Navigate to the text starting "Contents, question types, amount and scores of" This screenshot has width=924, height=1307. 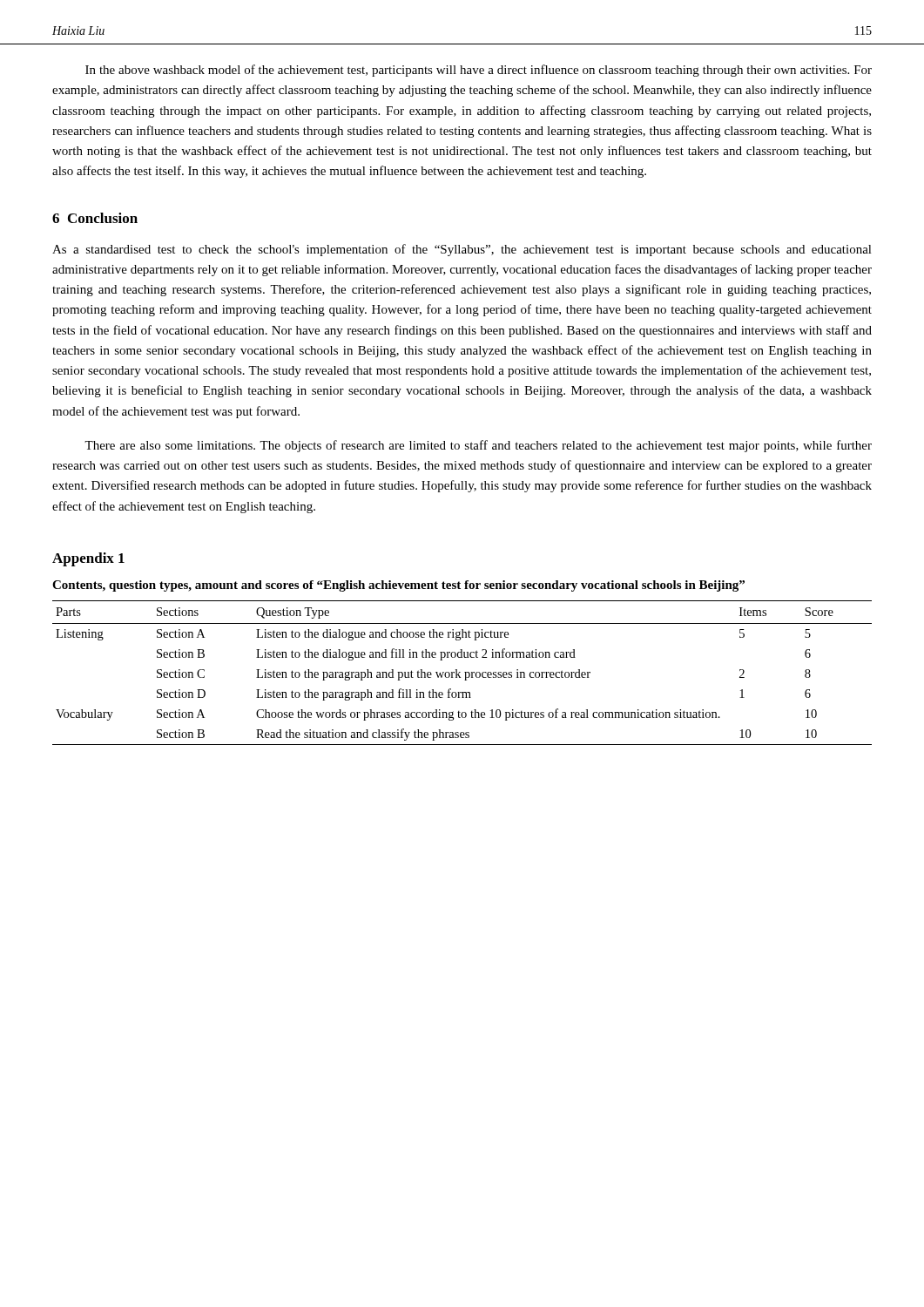click(399, 584)
